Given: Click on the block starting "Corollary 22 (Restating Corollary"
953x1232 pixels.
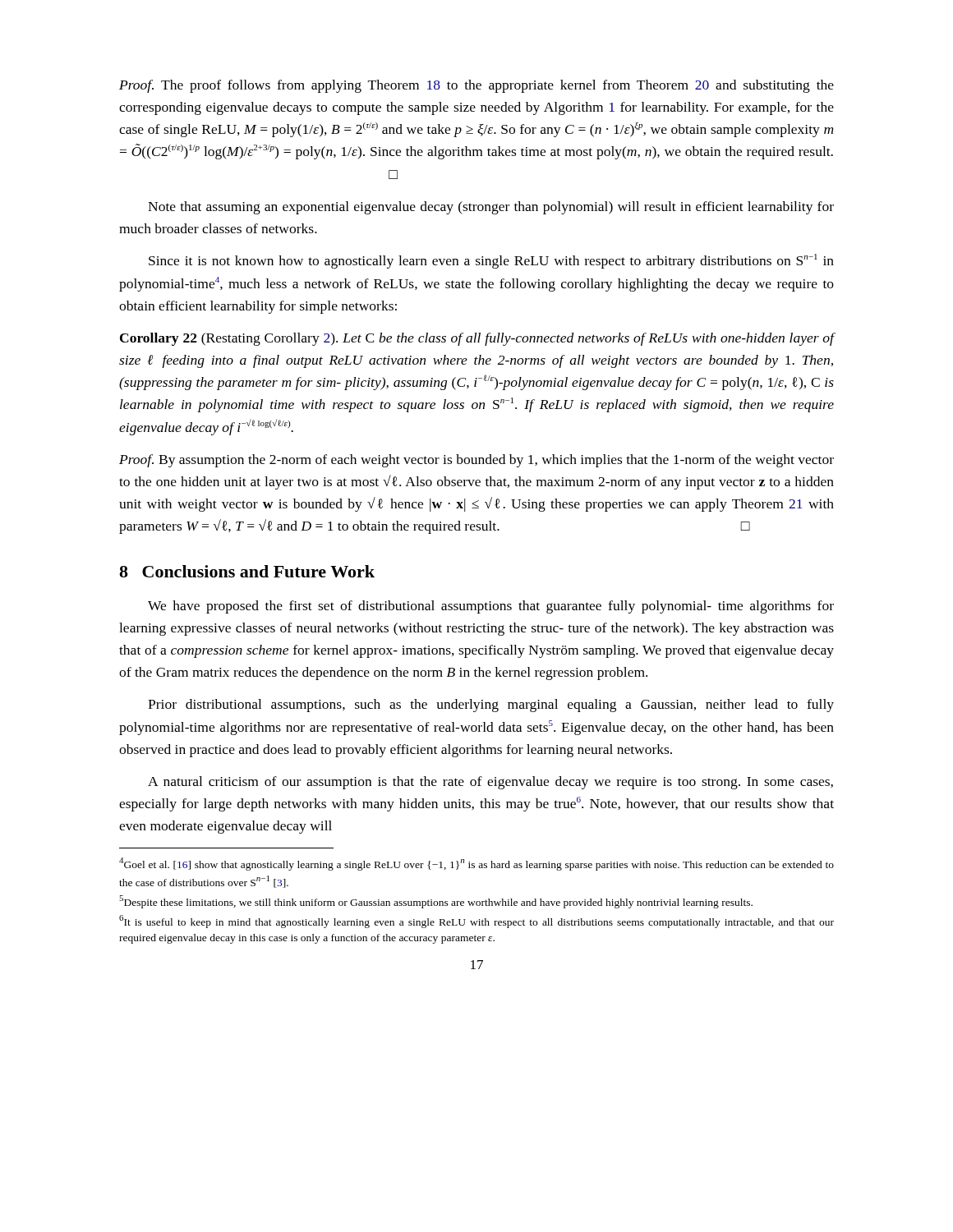Looking at the screenshot, I should click(476, 383).
